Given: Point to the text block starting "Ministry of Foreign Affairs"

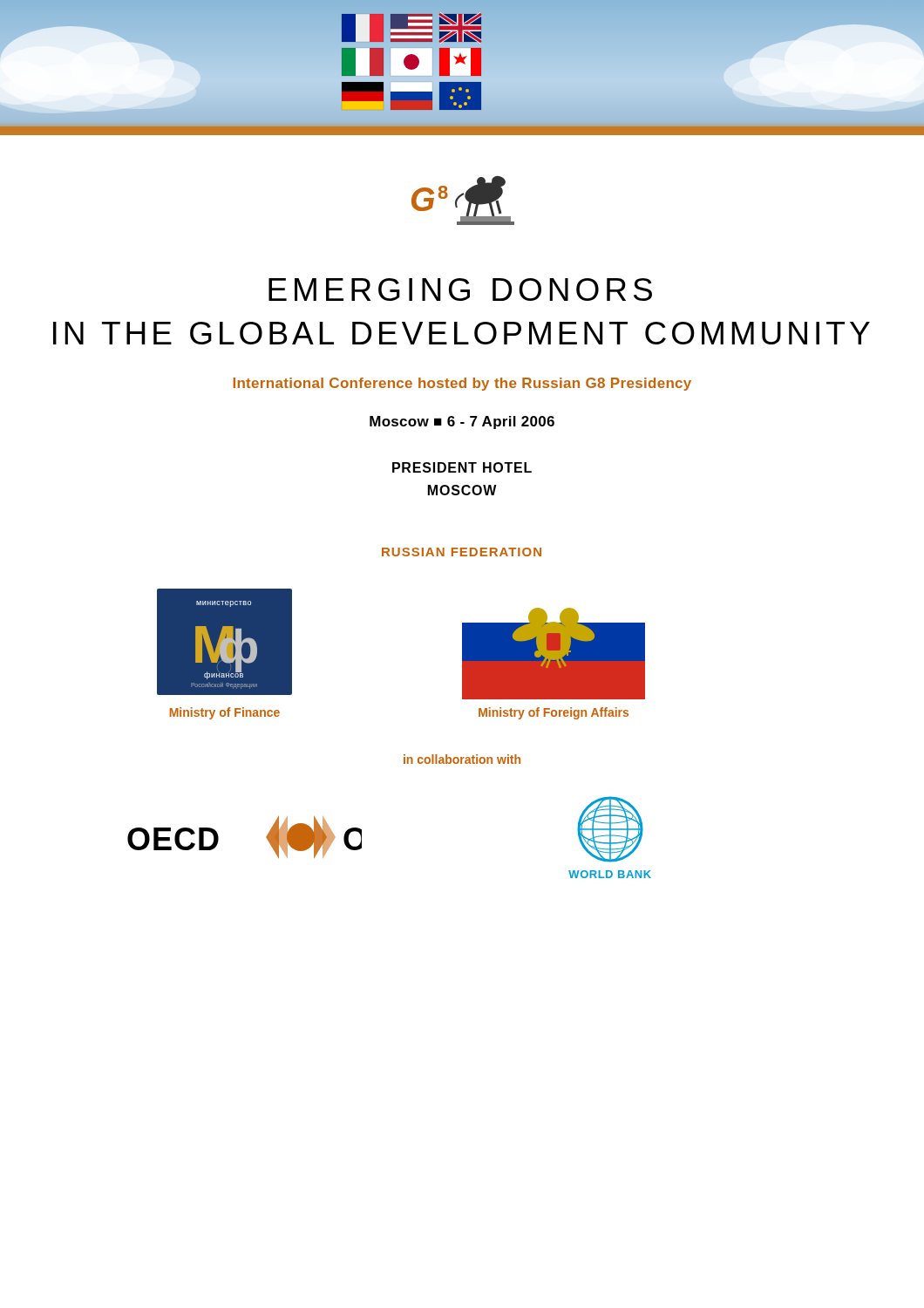Looking at the screenshot, I should (x=554, y=712).
